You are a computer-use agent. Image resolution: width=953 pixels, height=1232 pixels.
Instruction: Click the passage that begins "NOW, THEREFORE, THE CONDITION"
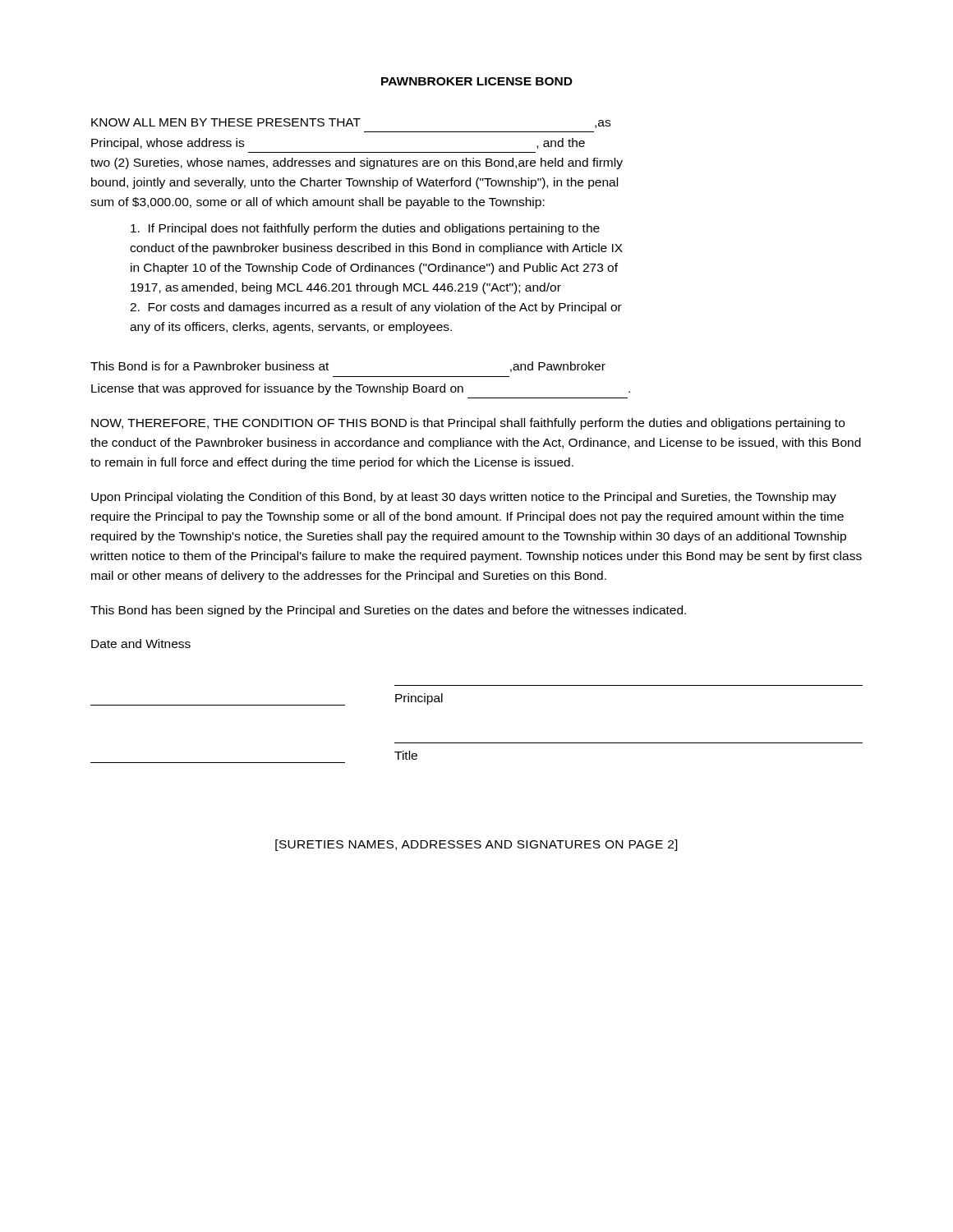(476, 443)
